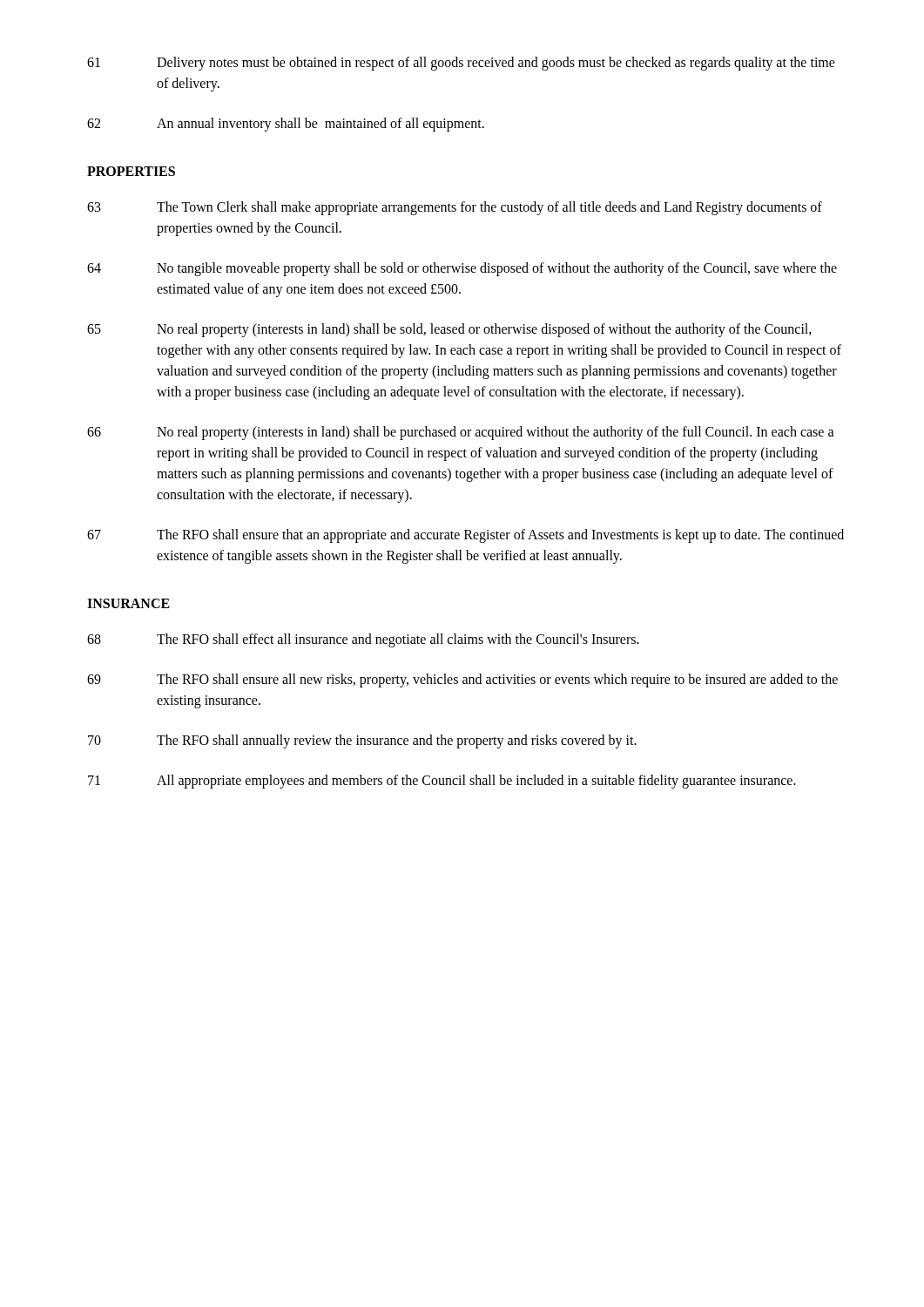Point to the block beginning "65 No real property"
The image size is (924, 1307).
coord(466,361)
